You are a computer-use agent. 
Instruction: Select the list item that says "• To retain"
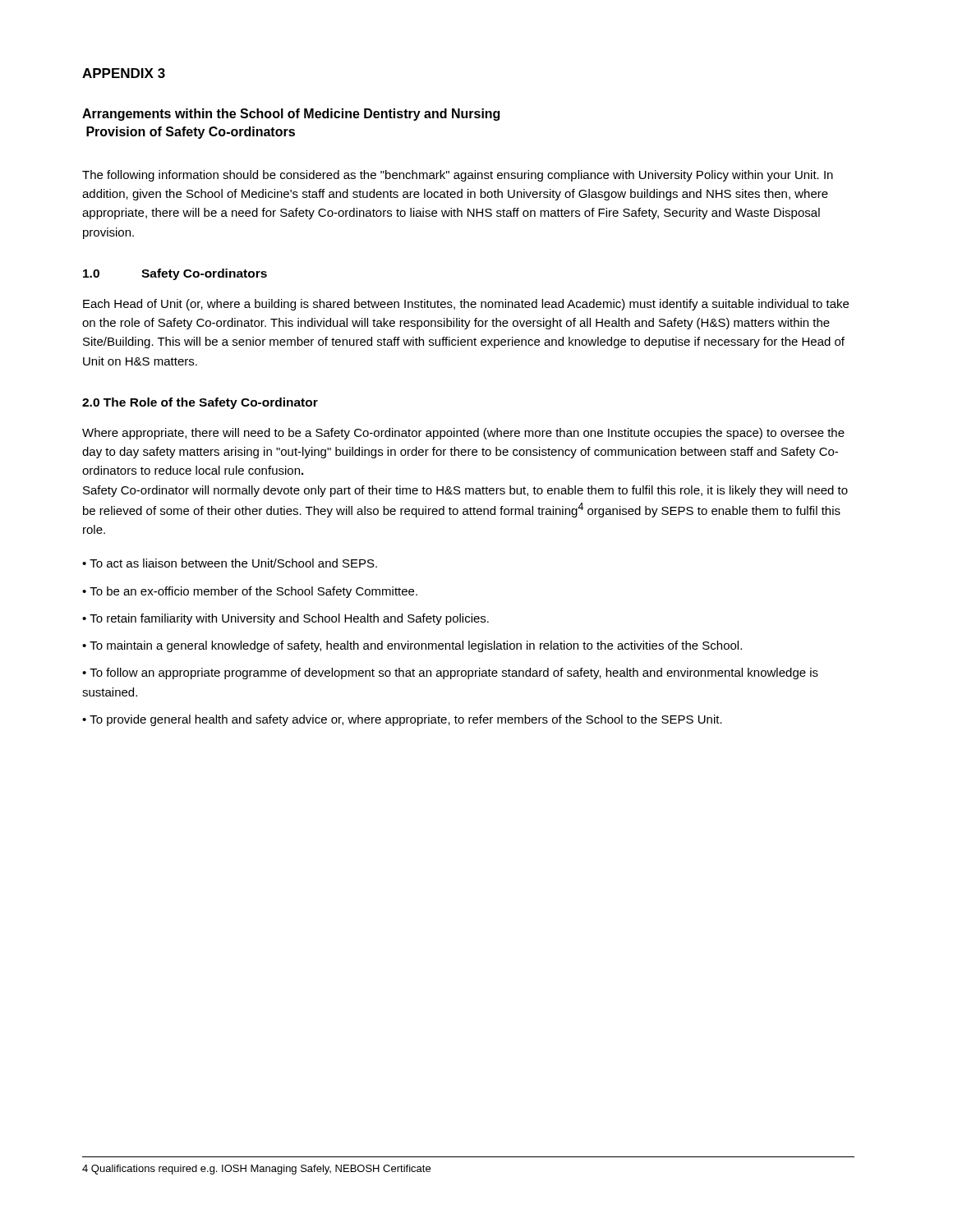(x=286, y=618)
